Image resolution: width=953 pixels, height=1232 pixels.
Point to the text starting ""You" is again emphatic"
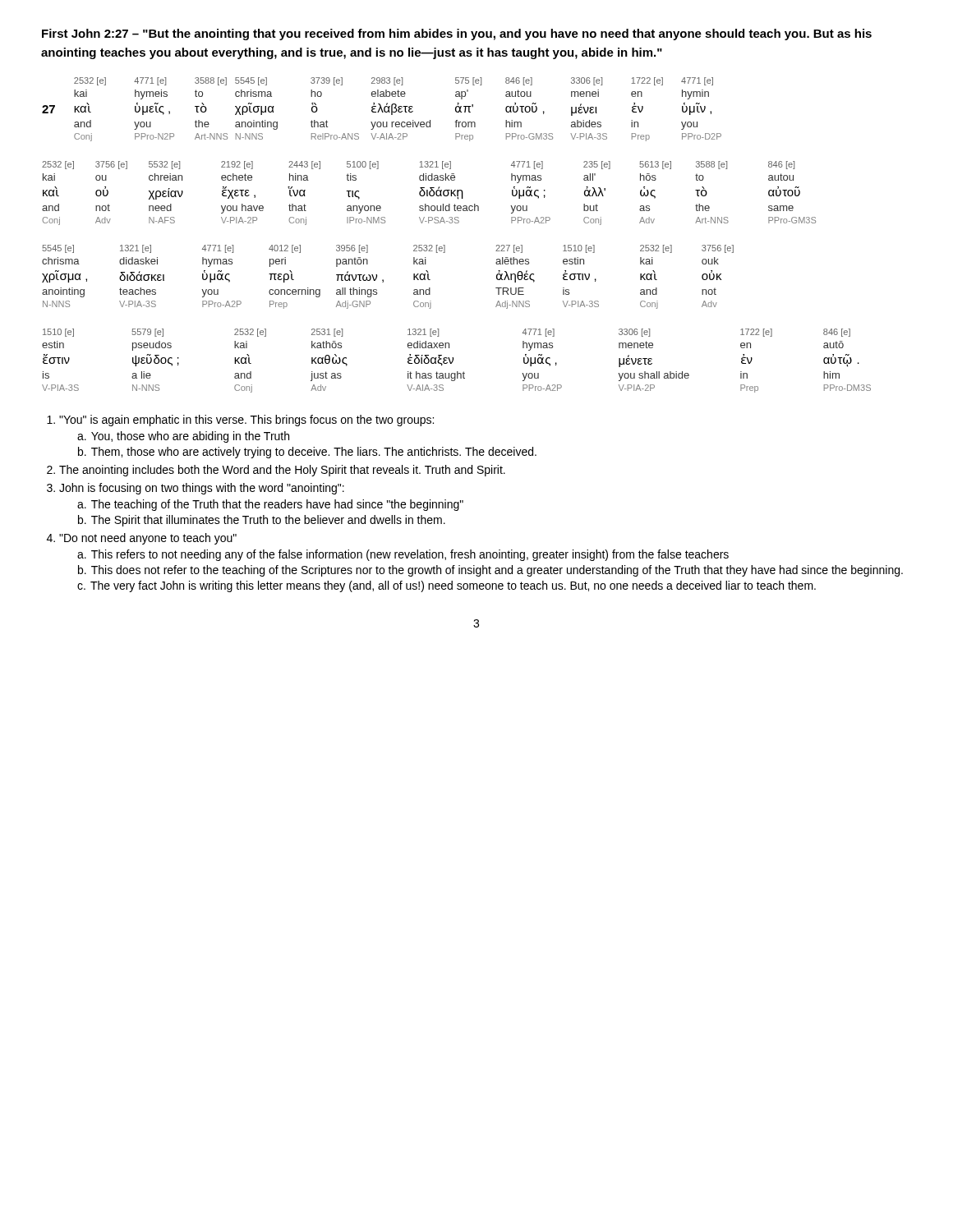240,421
